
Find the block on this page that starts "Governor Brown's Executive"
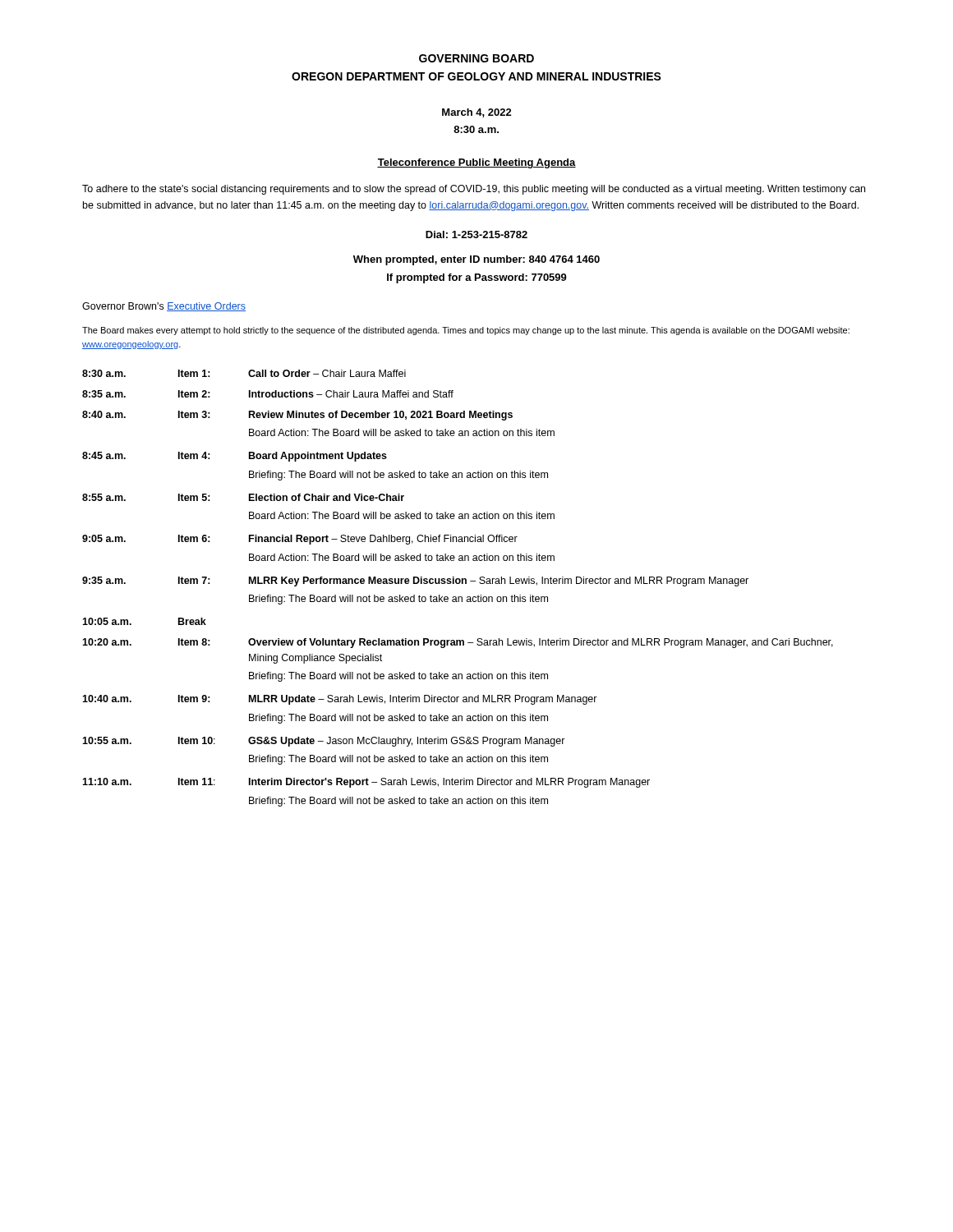point(164,306)
